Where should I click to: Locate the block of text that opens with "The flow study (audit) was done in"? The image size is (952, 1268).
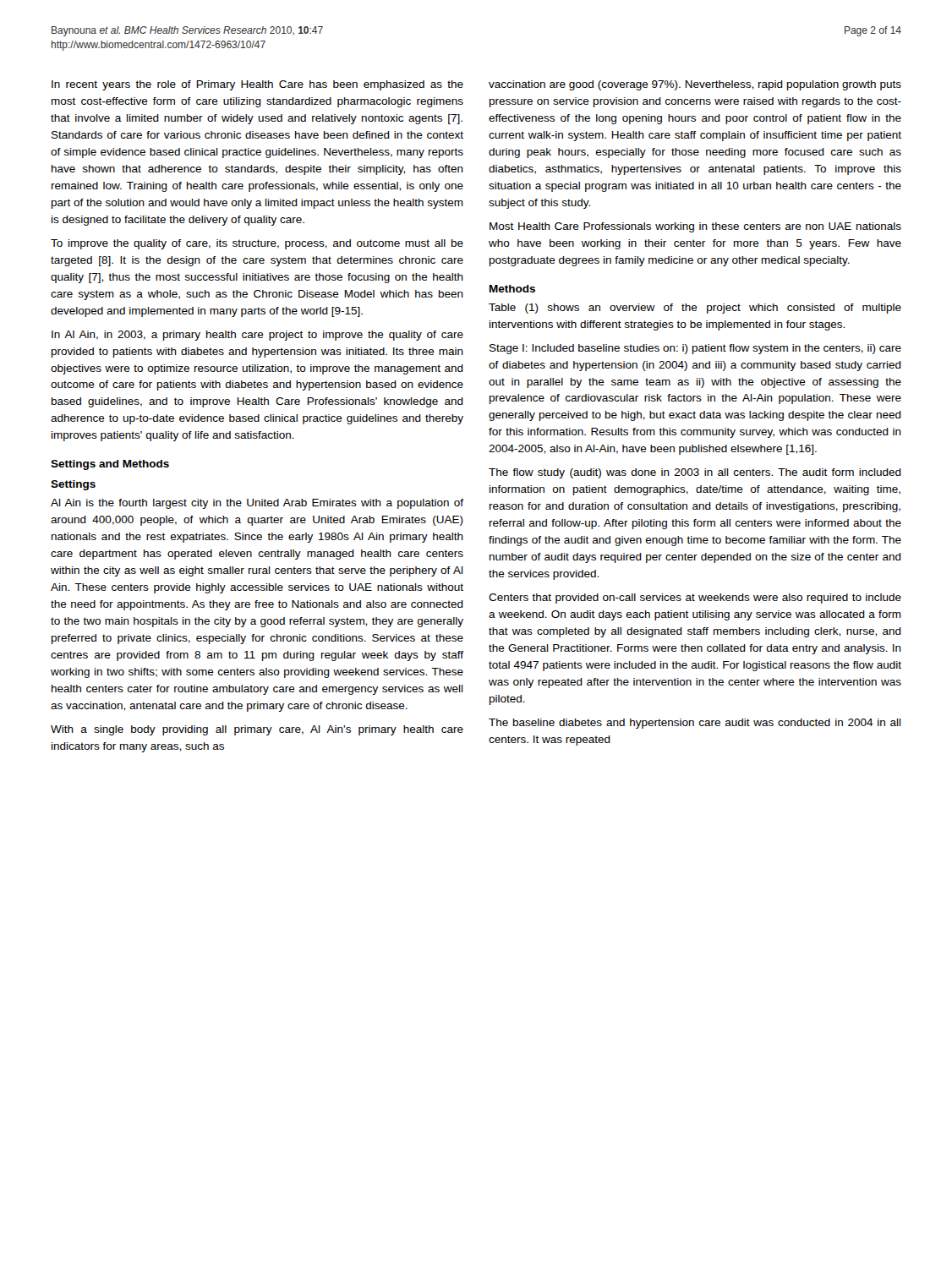point(695,523)
